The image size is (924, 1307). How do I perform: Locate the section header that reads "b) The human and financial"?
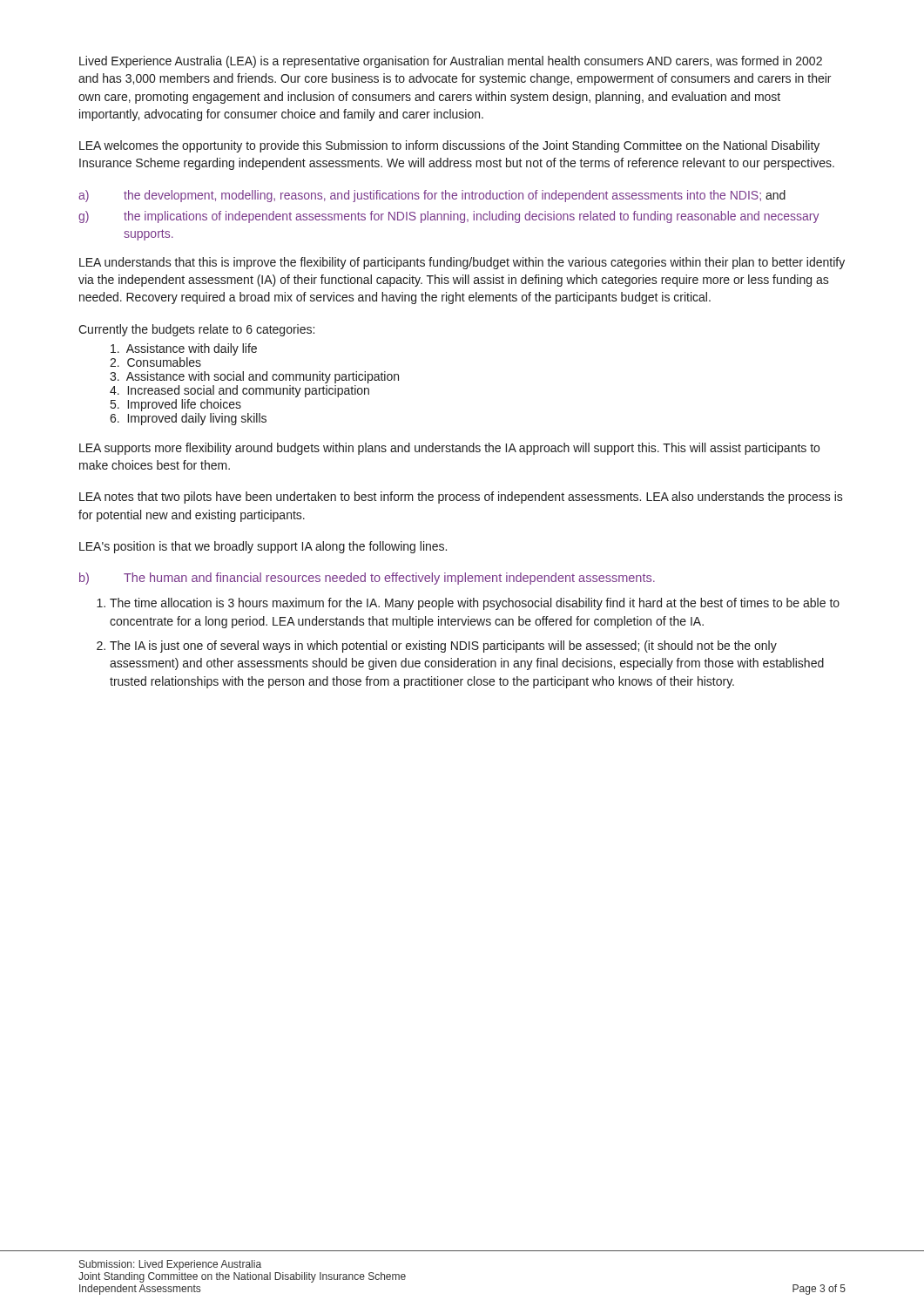462,578
